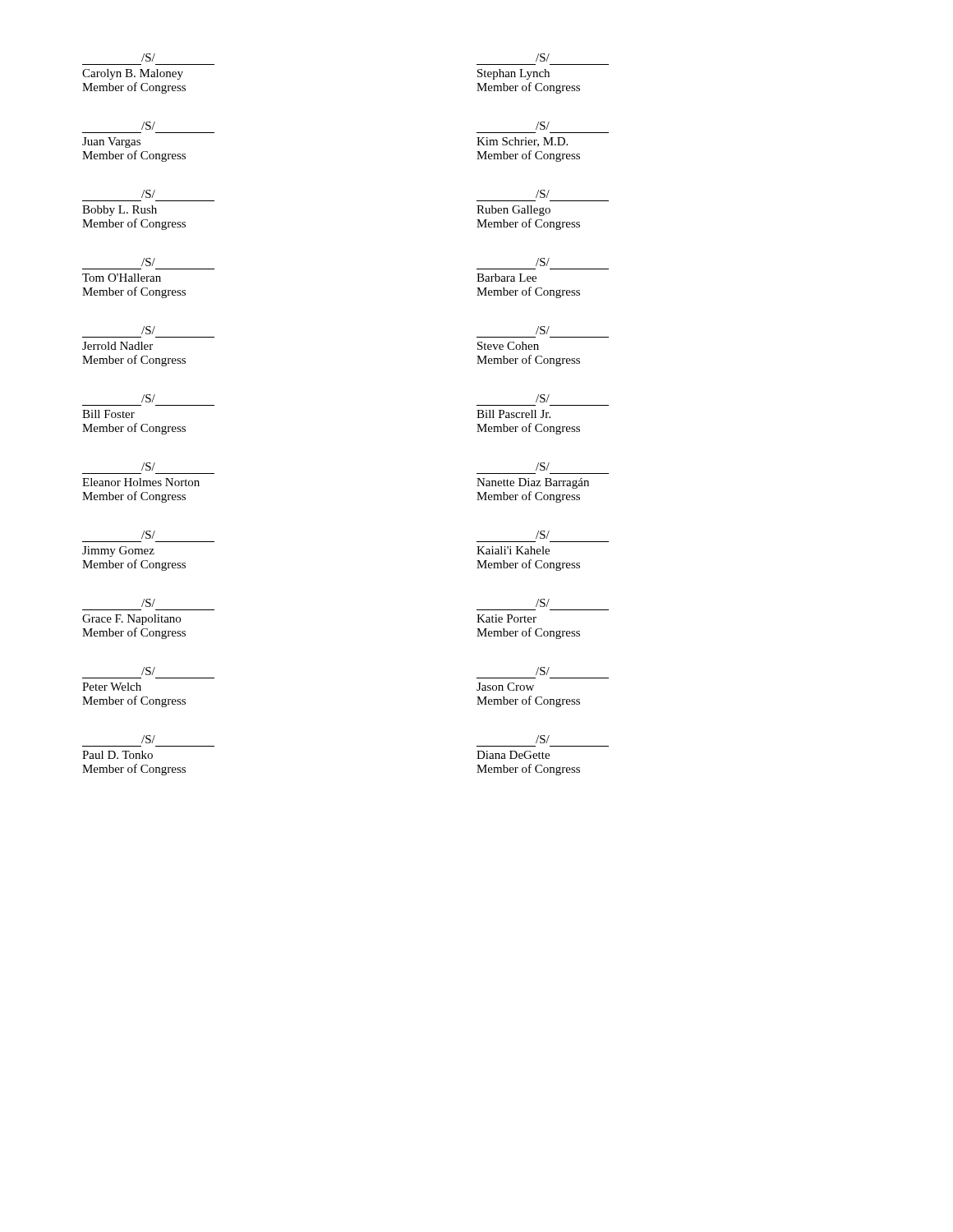Select the element starting "/S/ Tom O'Halleran Member of Congress"
Viewport: 953px width, 1232px height.
click(148, 262)
